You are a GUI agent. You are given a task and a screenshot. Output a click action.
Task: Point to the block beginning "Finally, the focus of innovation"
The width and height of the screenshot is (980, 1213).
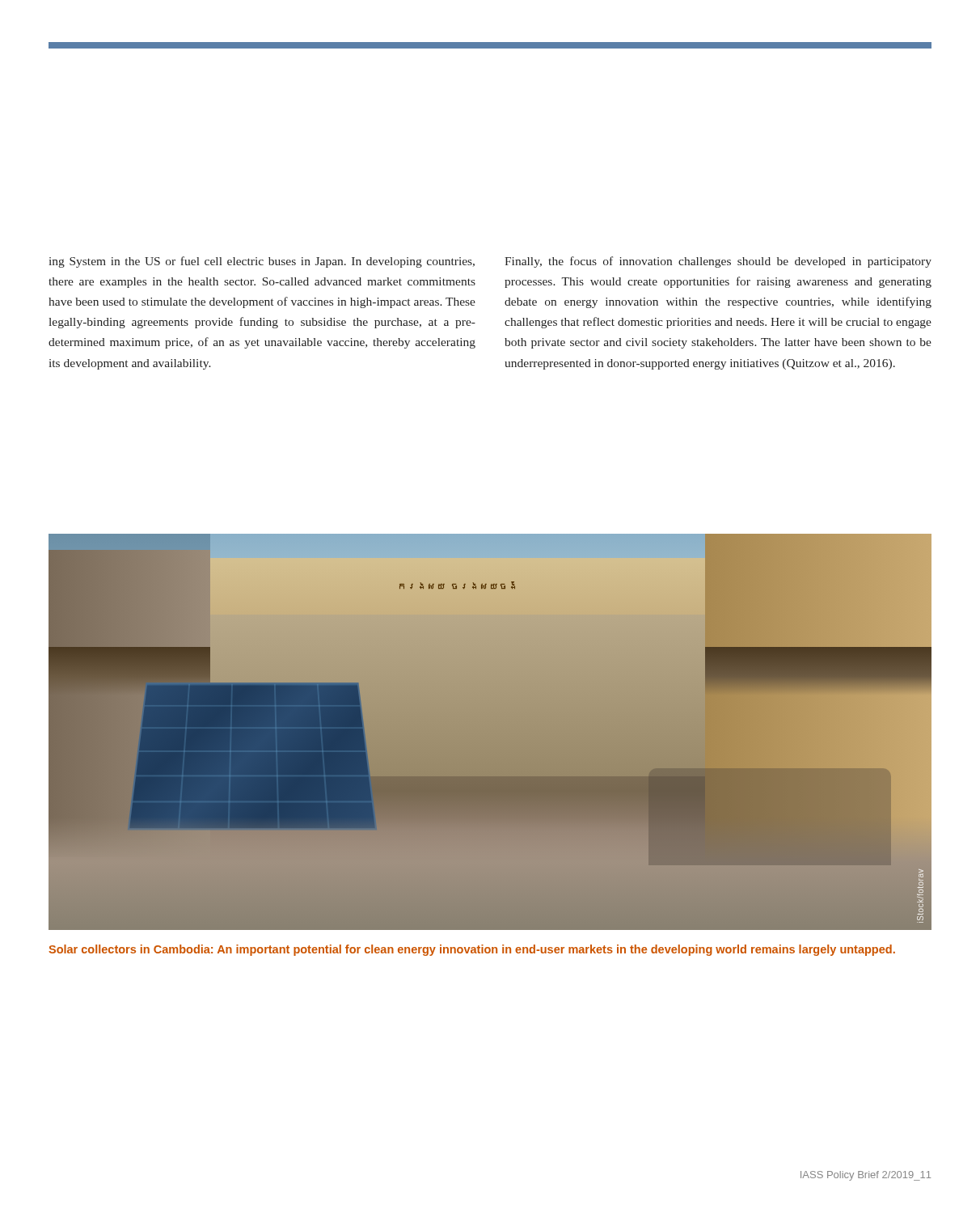pyautogui.click(x=718, y=312)
